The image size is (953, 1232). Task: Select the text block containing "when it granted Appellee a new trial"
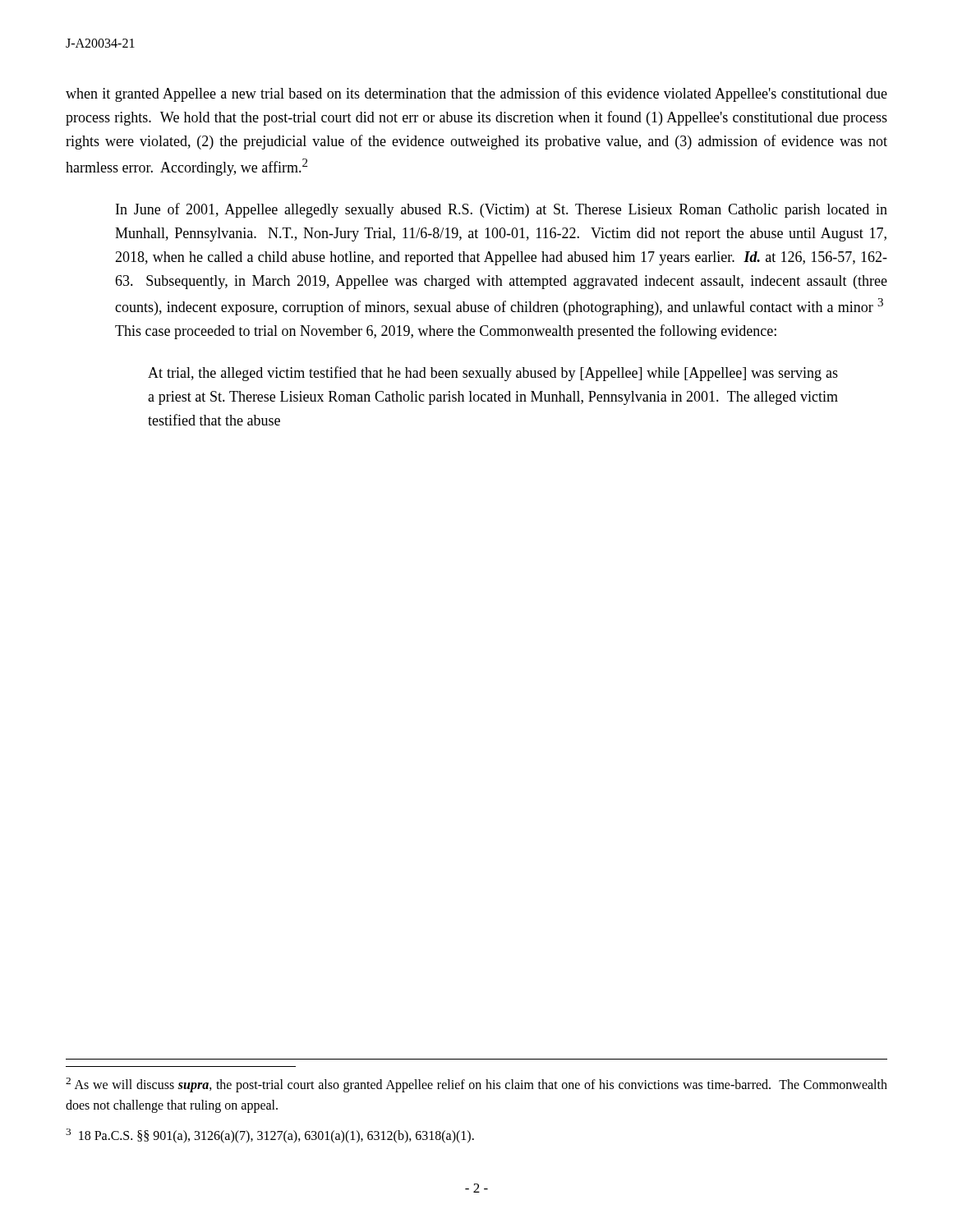[x=476, y=131]
